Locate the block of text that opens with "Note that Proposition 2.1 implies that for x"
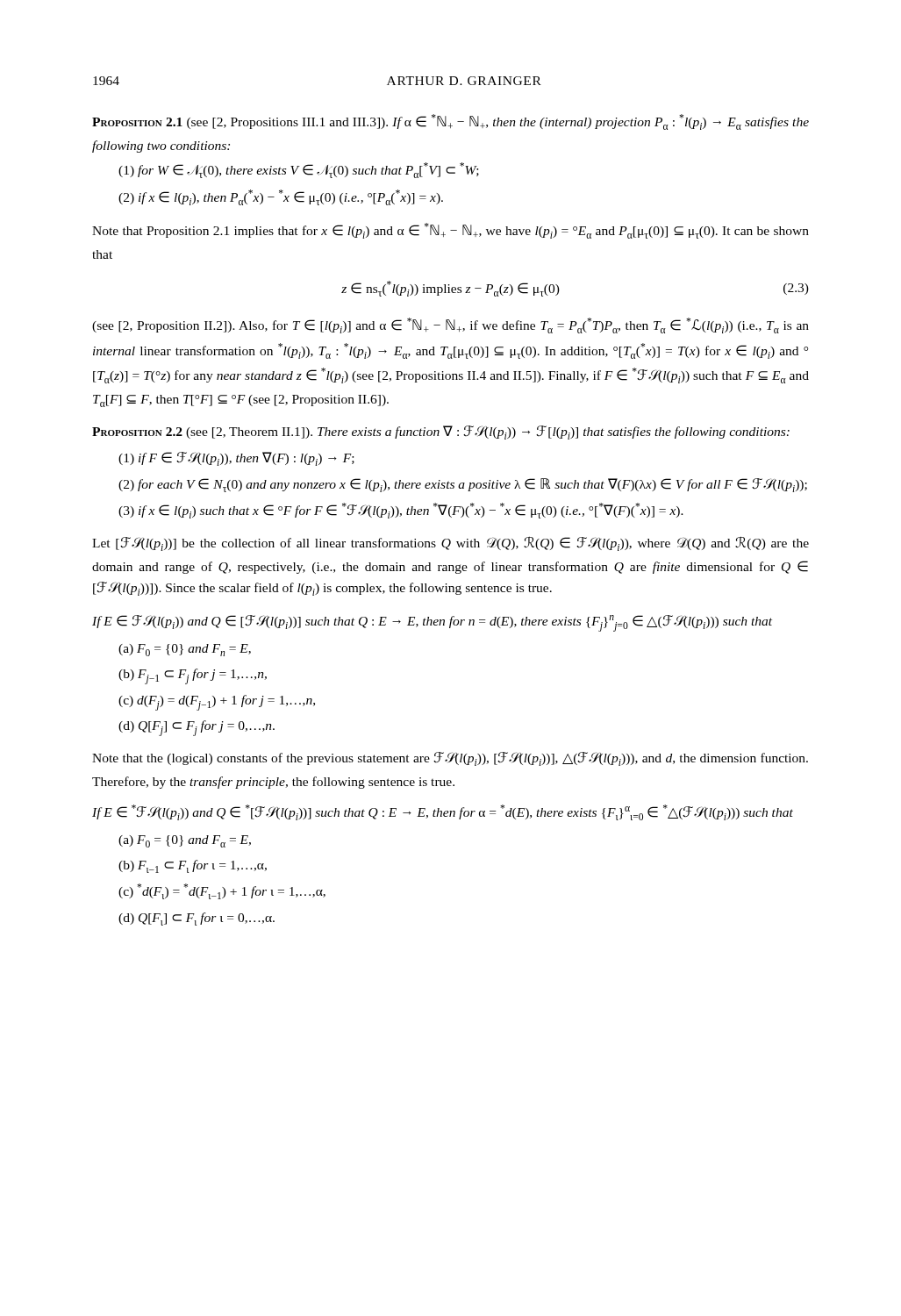This screenshot has width=901, height=1316. pyautogui.click(x=450, y=241)
